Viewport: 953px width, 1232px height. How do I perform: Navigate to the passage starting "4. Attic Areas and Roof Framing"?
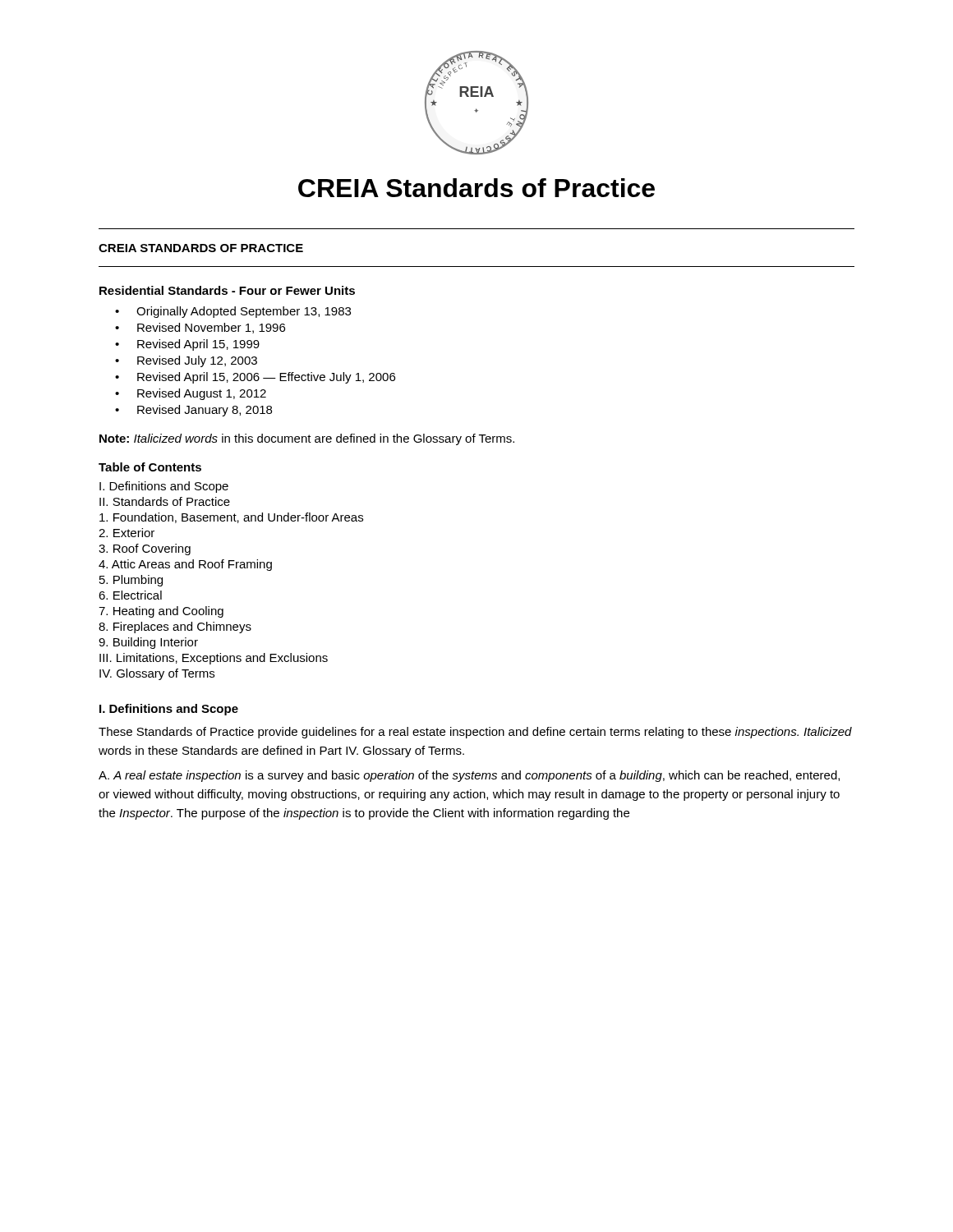[x=186, y=564]
